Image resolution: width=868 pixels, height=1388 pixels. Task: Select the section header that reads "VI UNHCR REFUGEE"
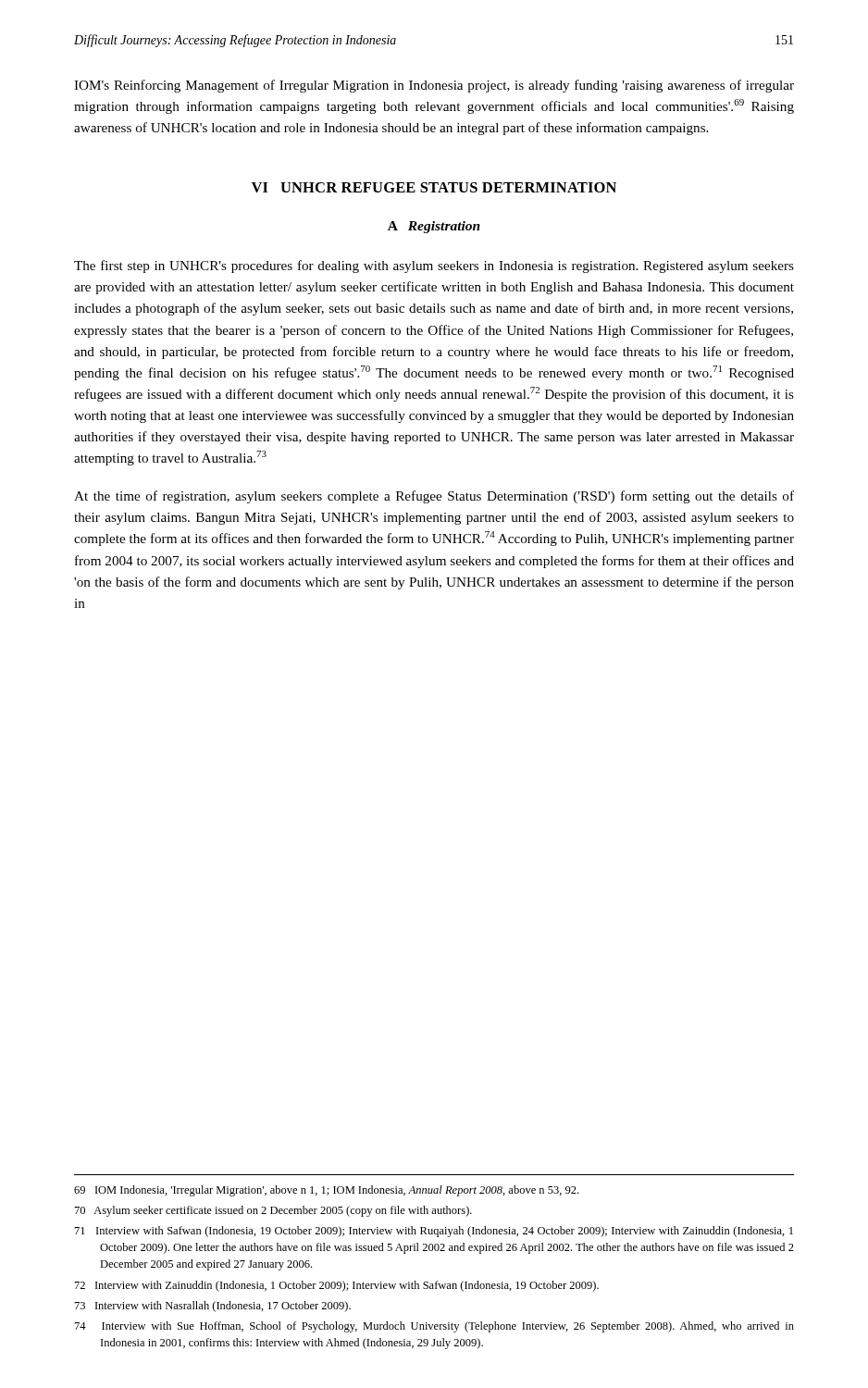point(434,188)
